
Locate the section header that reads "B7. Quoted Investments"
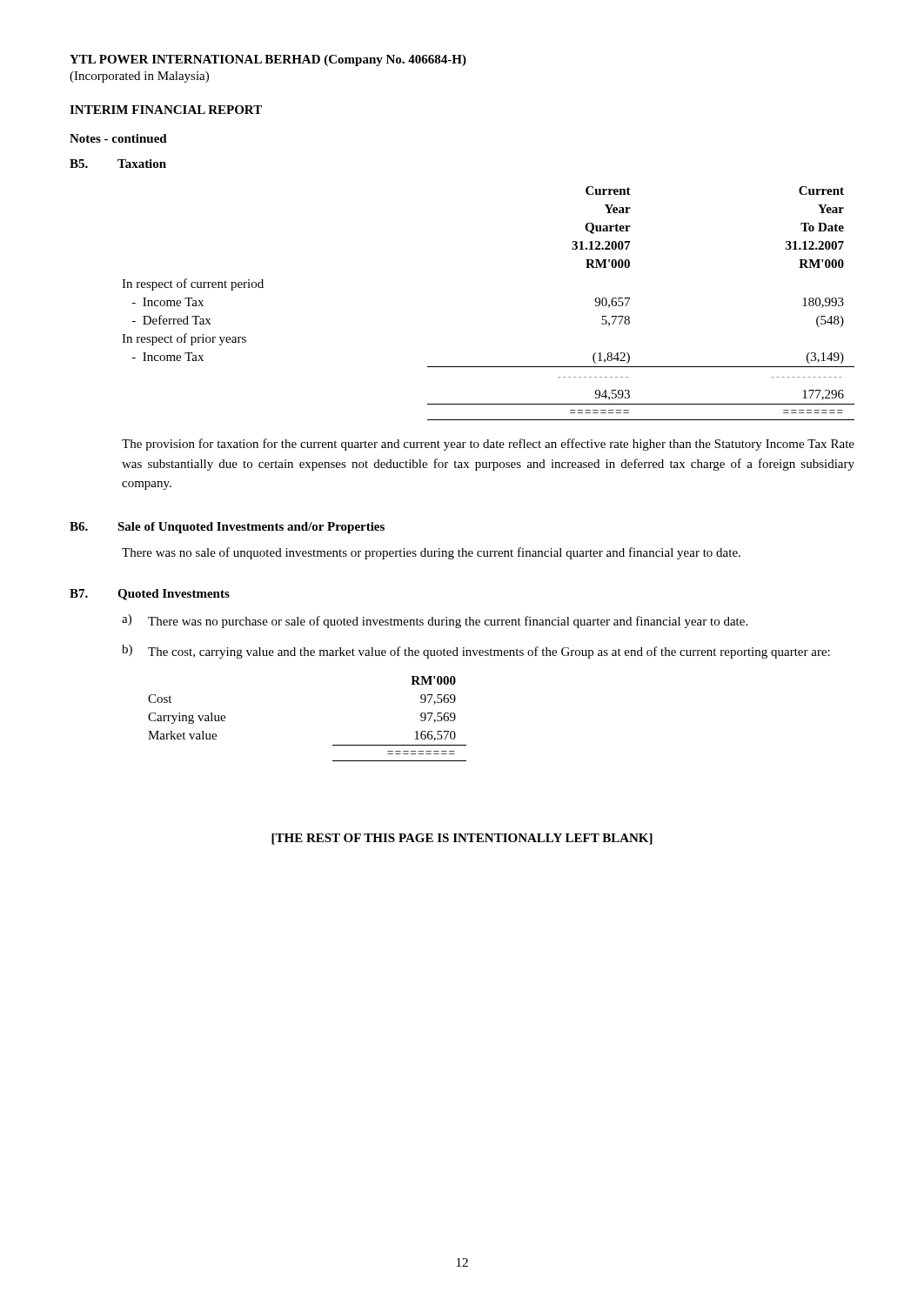pyautogui.click(x=150, y=594)
